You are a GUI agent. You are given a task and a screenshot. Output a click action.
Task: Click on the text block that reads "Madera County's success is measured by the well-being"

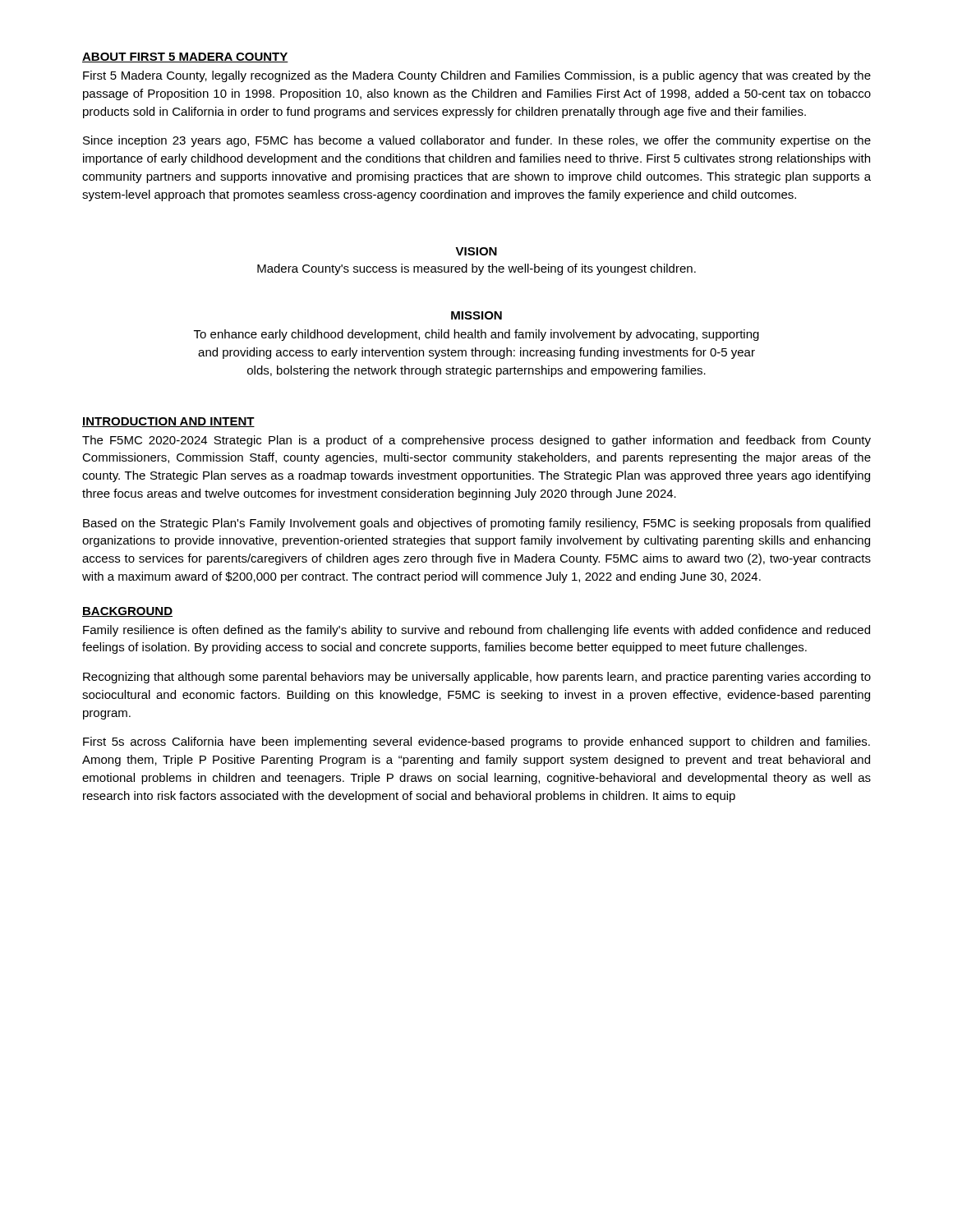point(476,268)
